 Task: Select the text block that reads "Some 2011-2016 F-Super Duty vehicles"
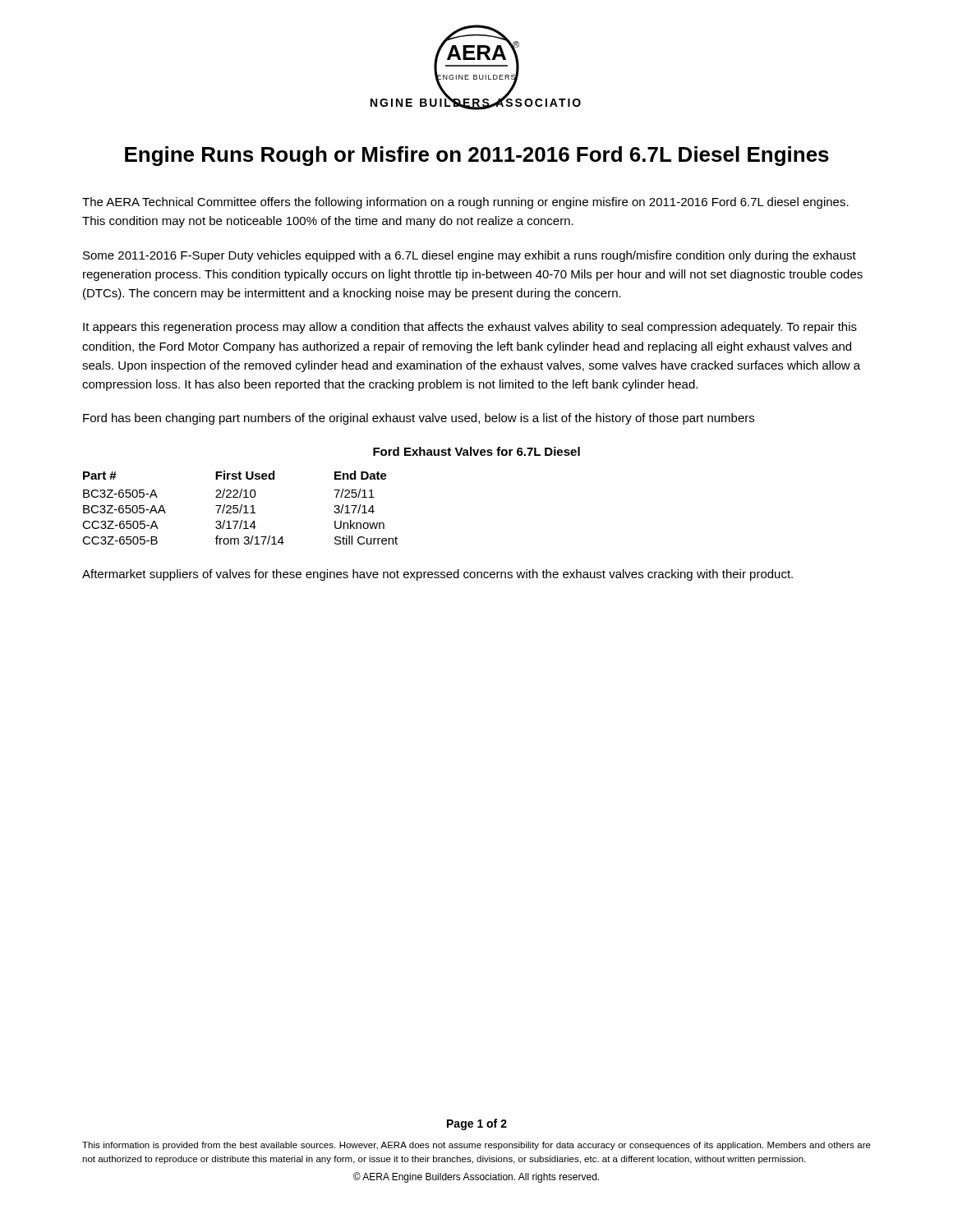(x=472, y=274)
